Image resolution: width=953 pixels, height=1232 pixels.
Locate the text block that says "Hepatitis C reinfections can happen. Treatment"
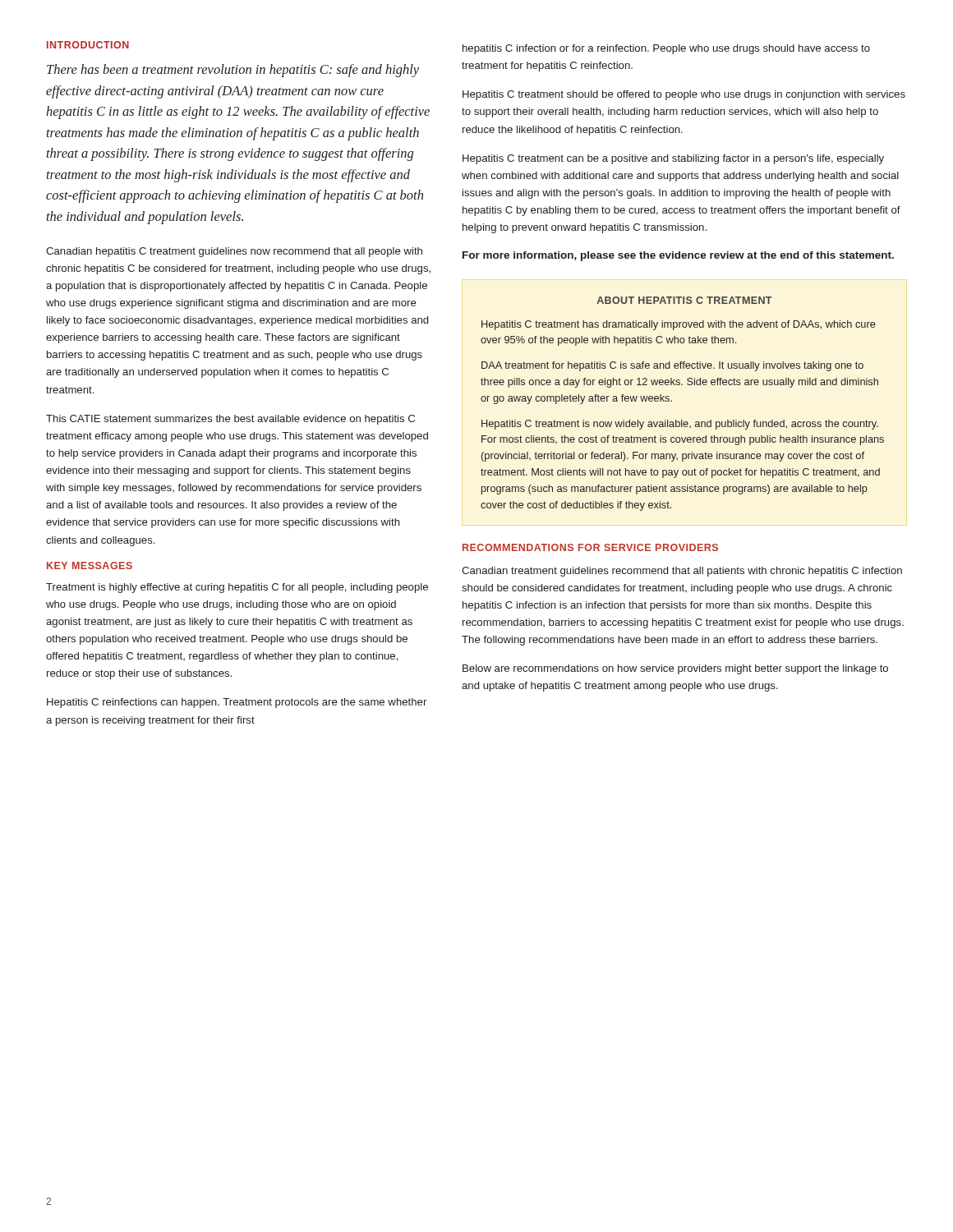(x=236, y=711)
